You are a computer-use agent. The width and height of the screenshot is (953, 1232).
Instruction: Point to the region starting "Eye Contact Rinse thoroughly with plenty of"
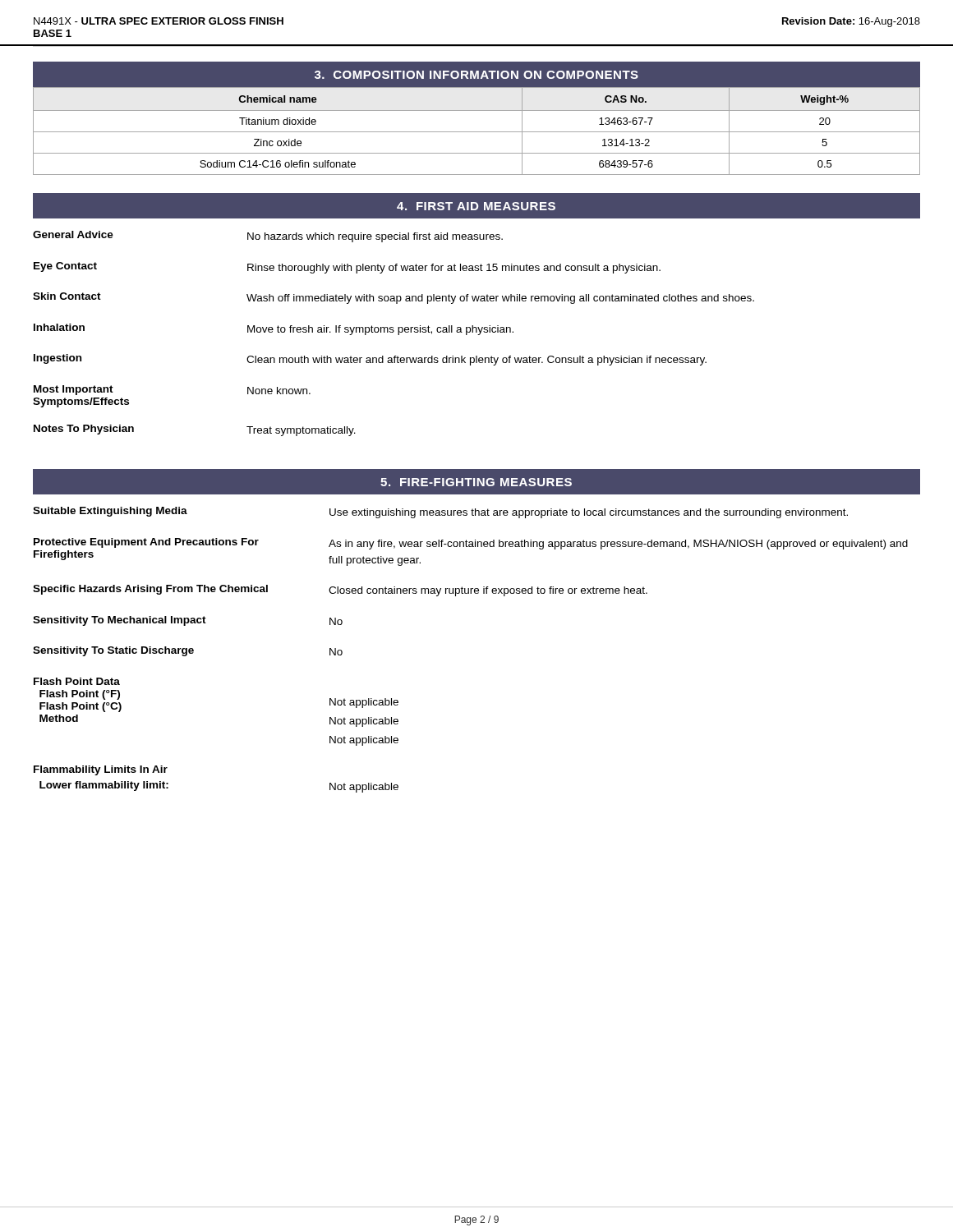476,267
